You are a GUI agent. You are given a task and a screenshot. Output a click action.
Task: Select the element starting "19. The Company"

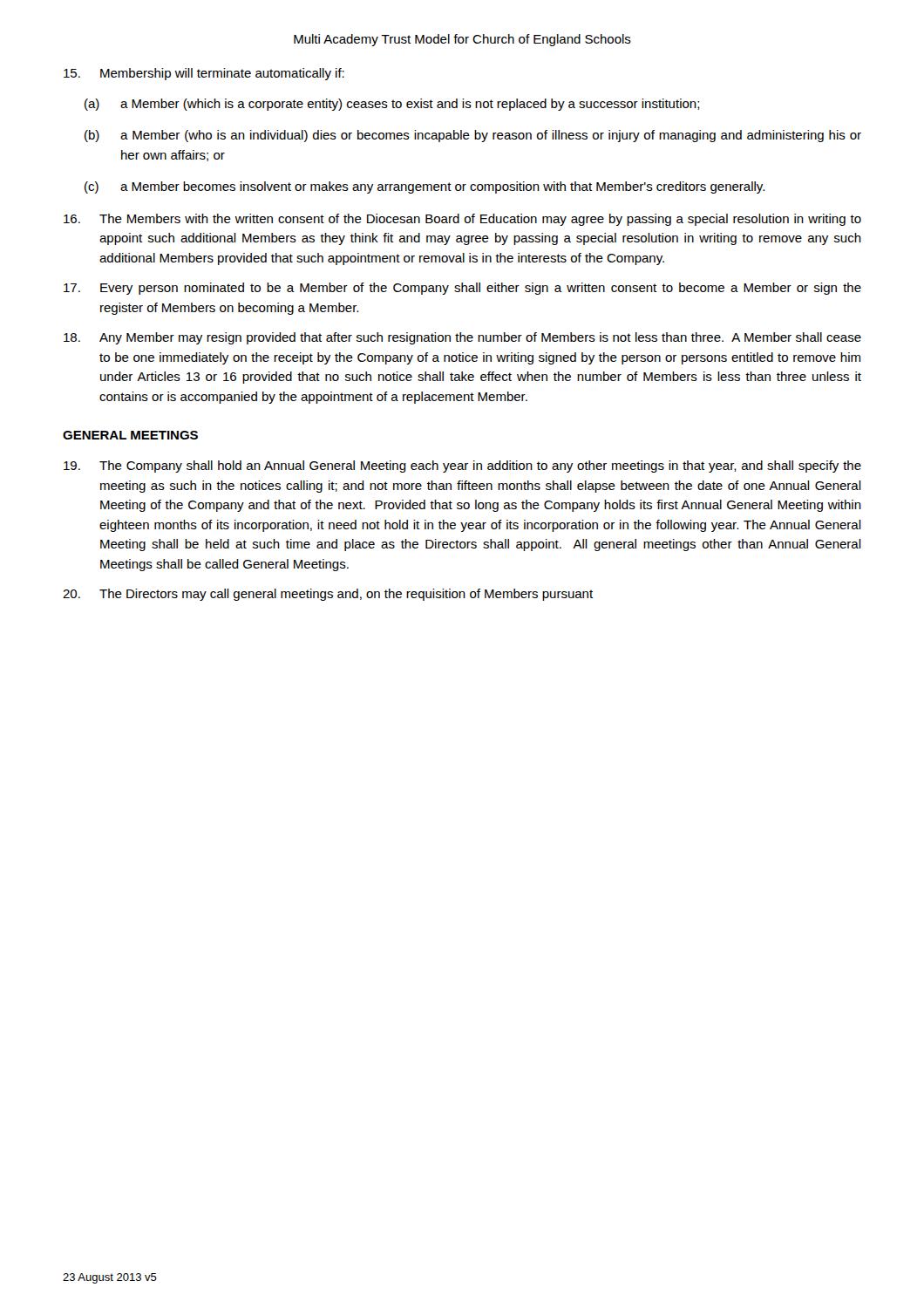462,515
